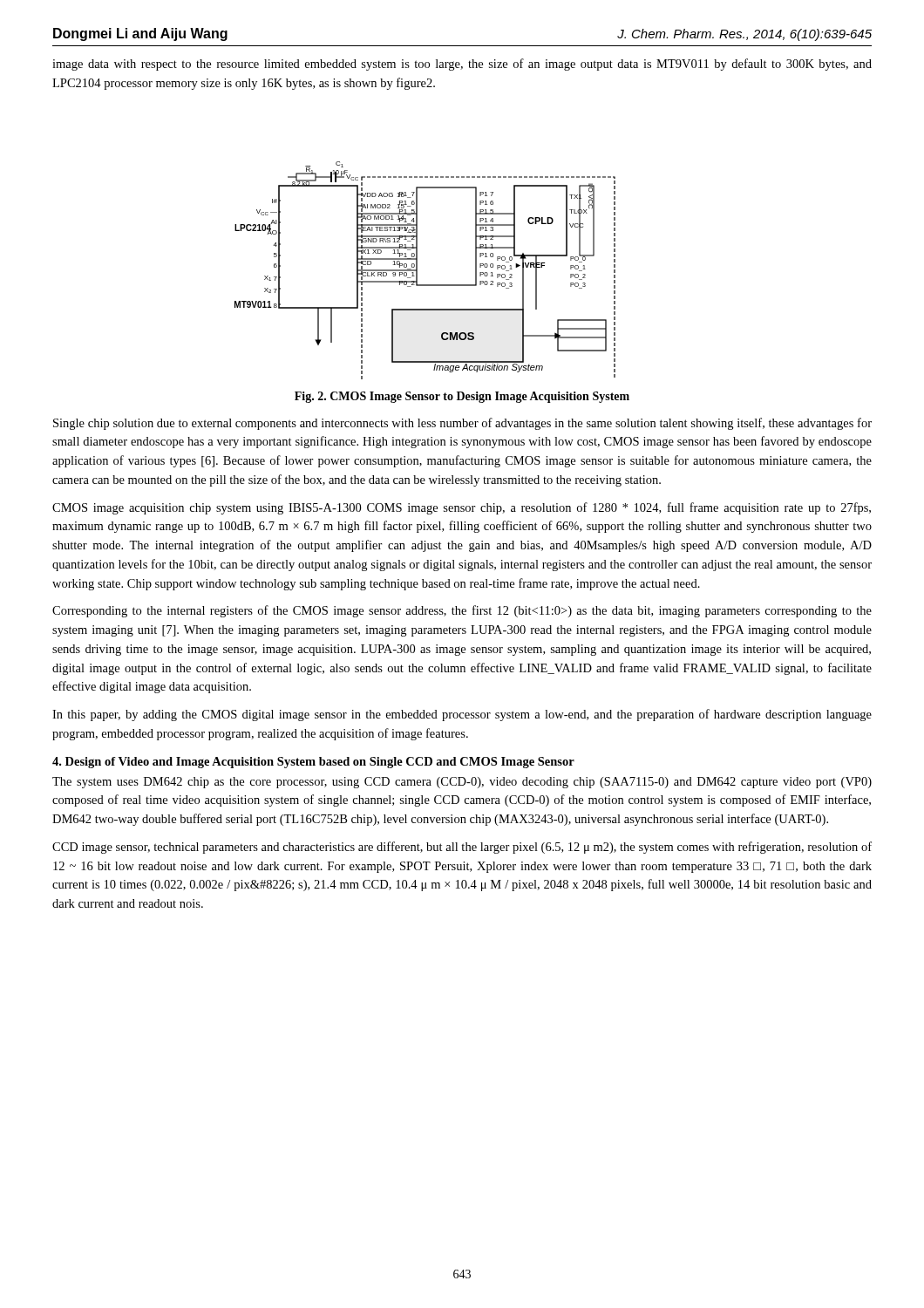Screen dimensions: 1308x924
Task: Click the passage that begins "image data with respect to the resource"
Action: (x=462, y=74)
